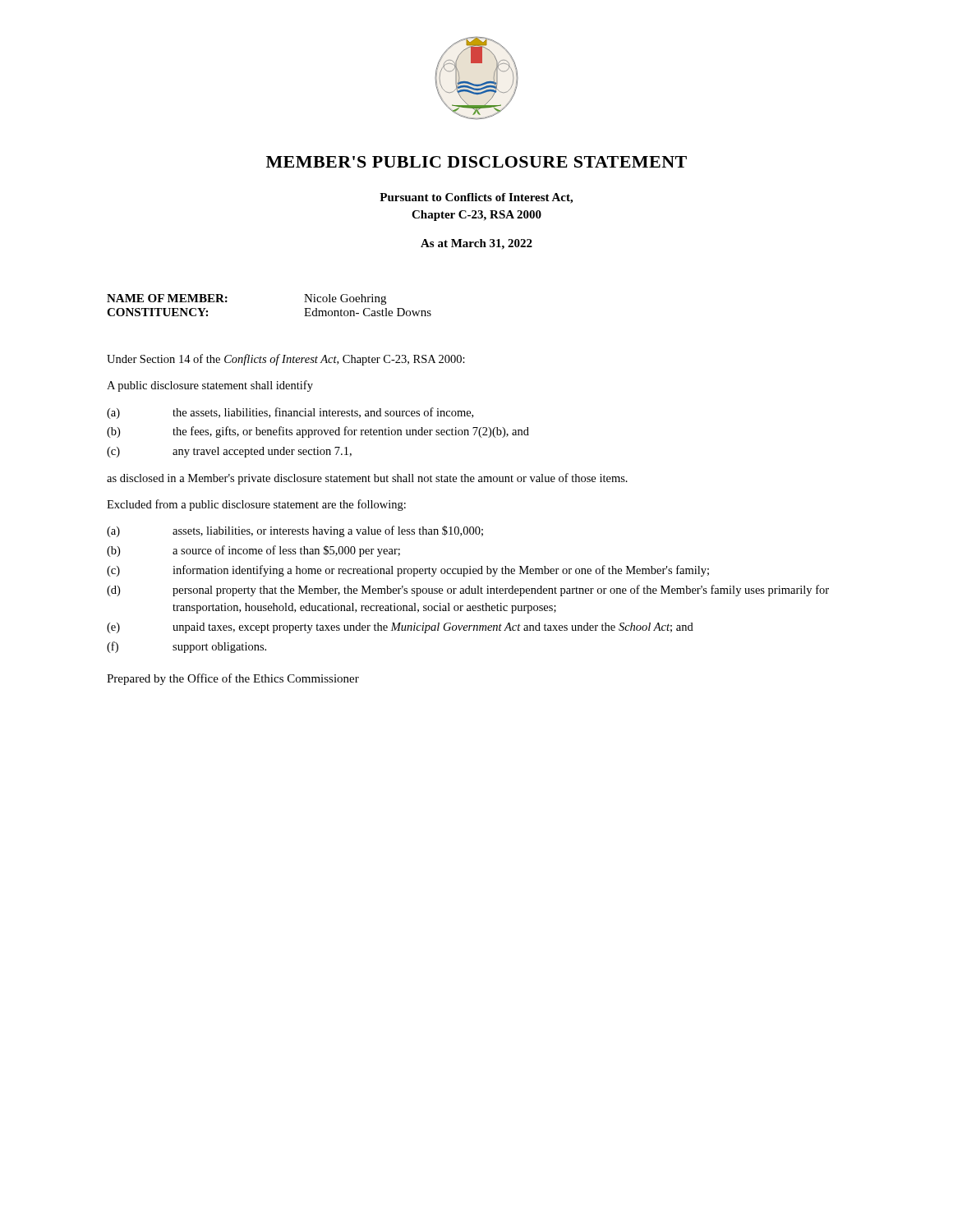Point to the block starting "(c) any travel accepted under section 7.1,"
The height and width of the screenshot is (1232, 953).
pos(229,452)
